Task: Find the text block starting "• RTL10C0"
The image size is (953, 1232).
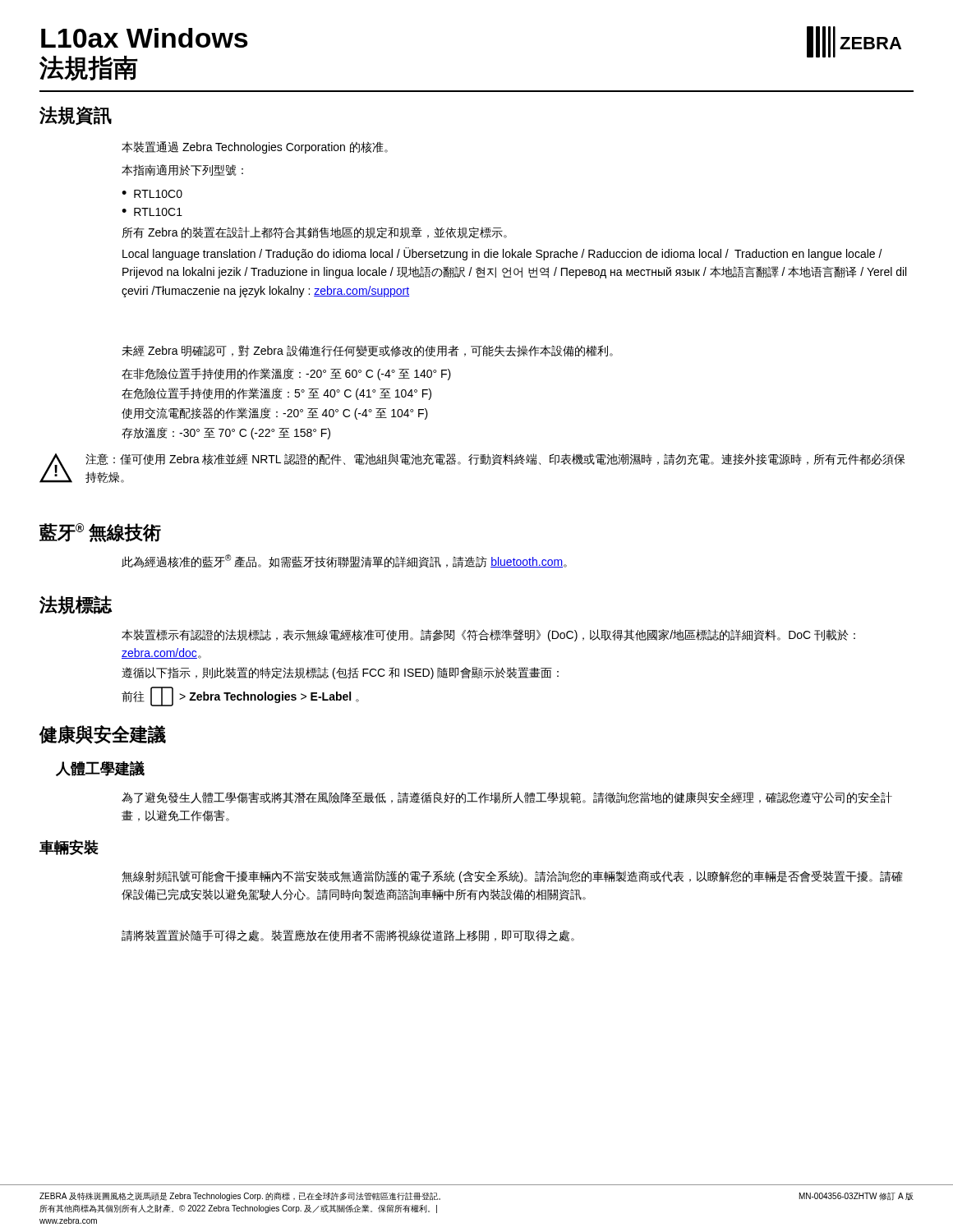Action: [152, 193]
